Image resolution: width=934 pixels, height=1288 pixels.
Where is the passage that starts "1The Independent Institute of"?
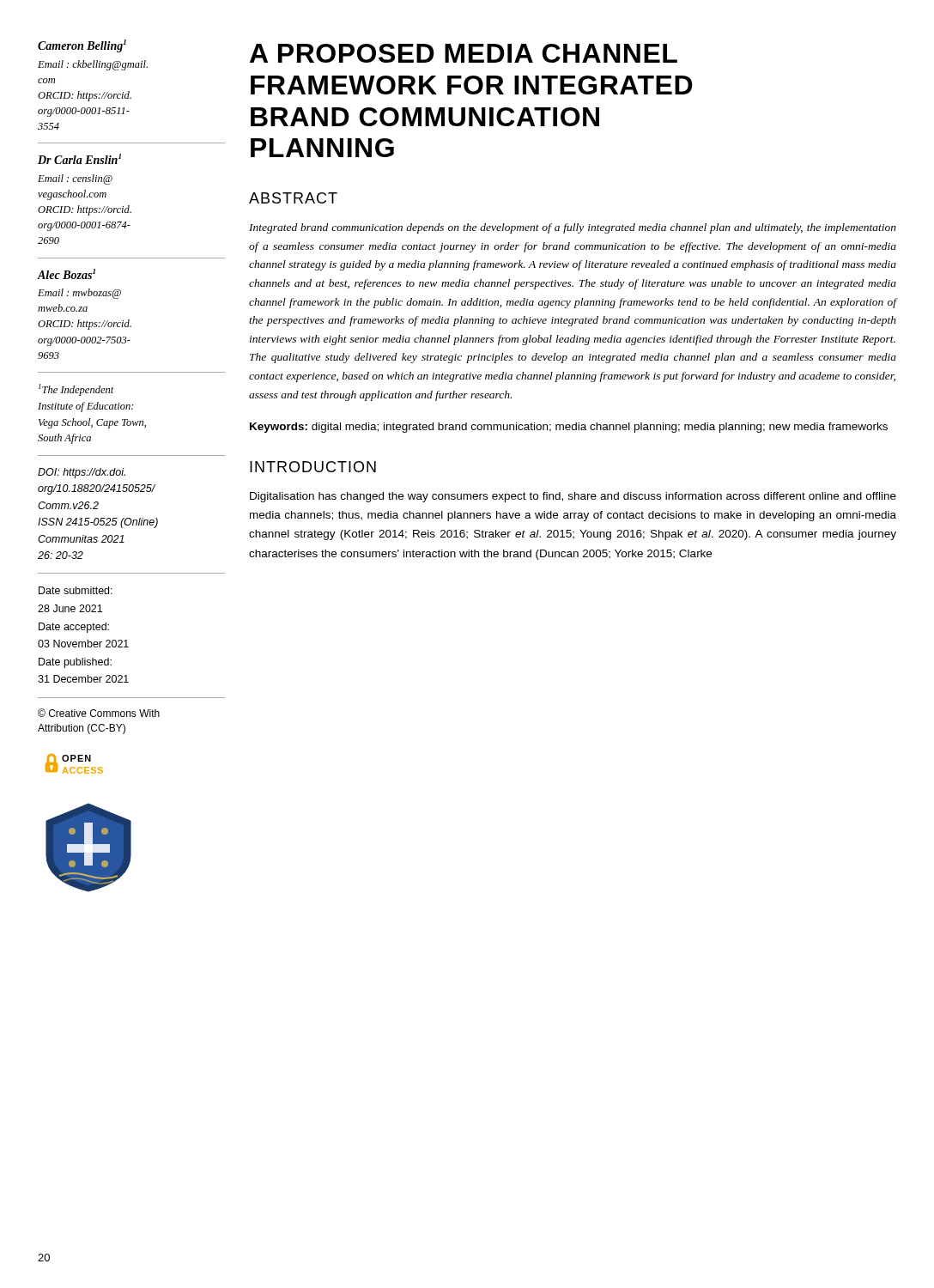[131, 414]
